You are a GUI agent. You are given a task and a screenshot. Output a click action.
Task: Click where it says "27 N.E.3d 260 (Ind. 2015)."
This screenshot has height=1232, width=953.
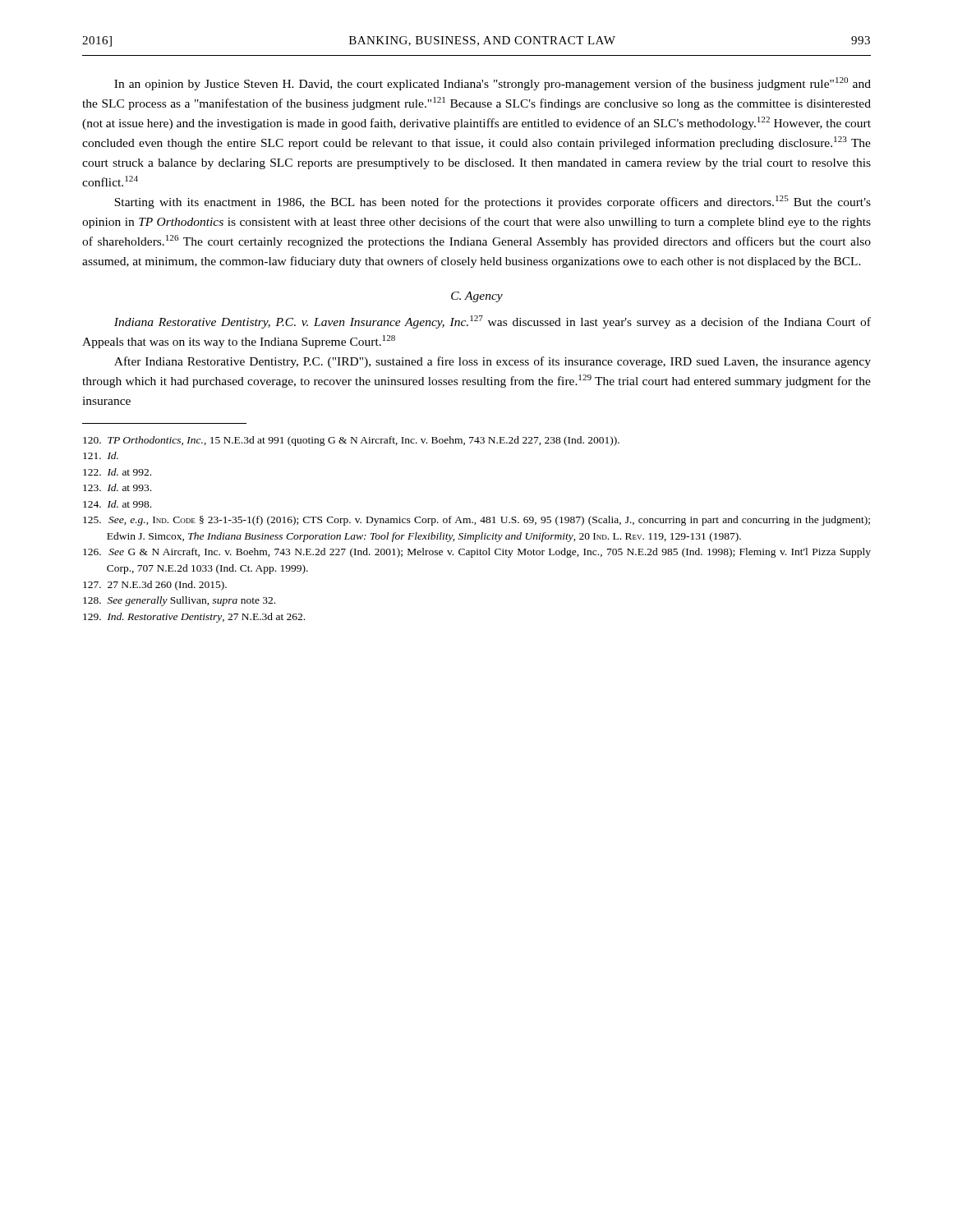[x=155, y=586]
